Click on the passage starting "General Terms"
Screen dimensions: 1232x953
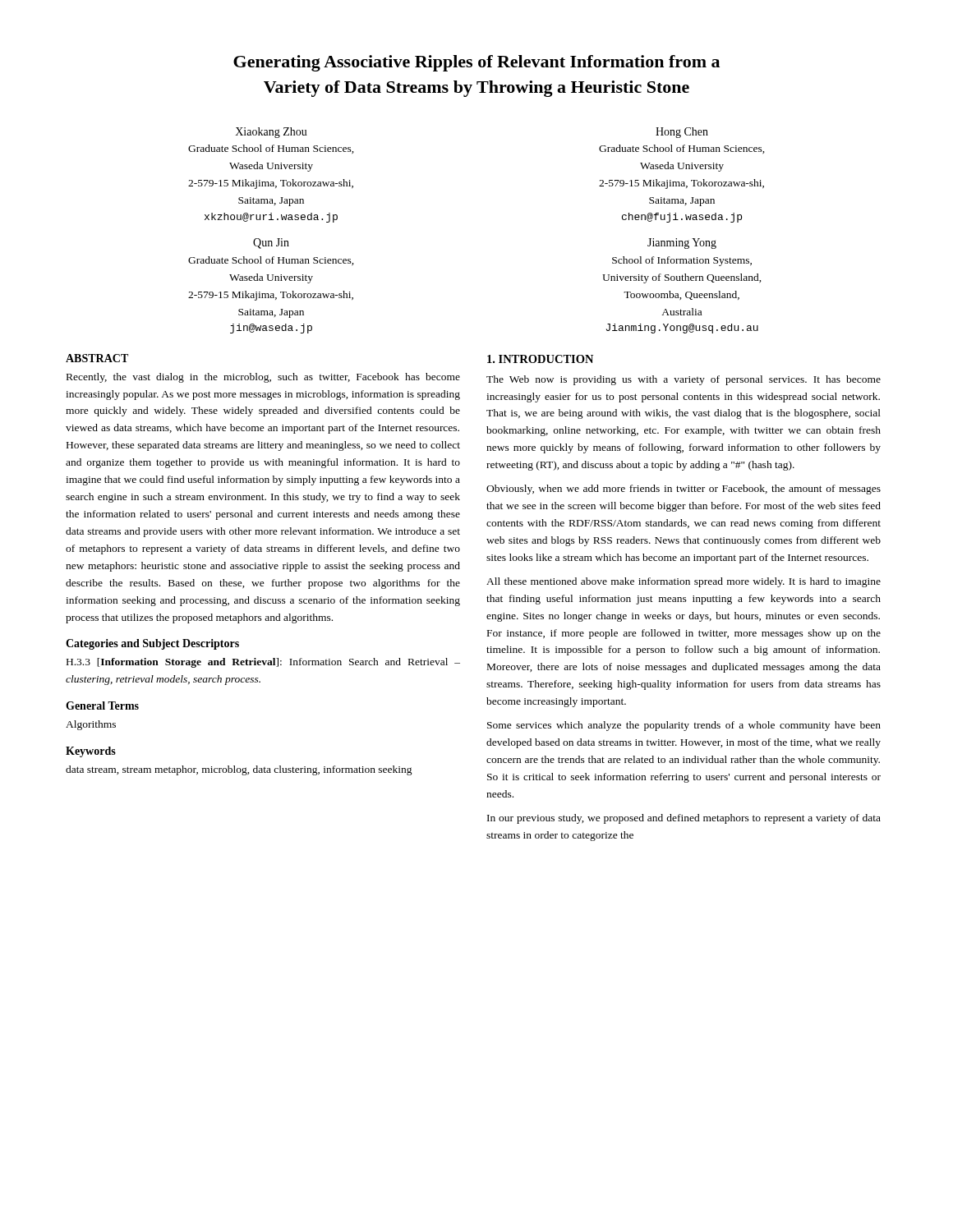tap(102, 706)
